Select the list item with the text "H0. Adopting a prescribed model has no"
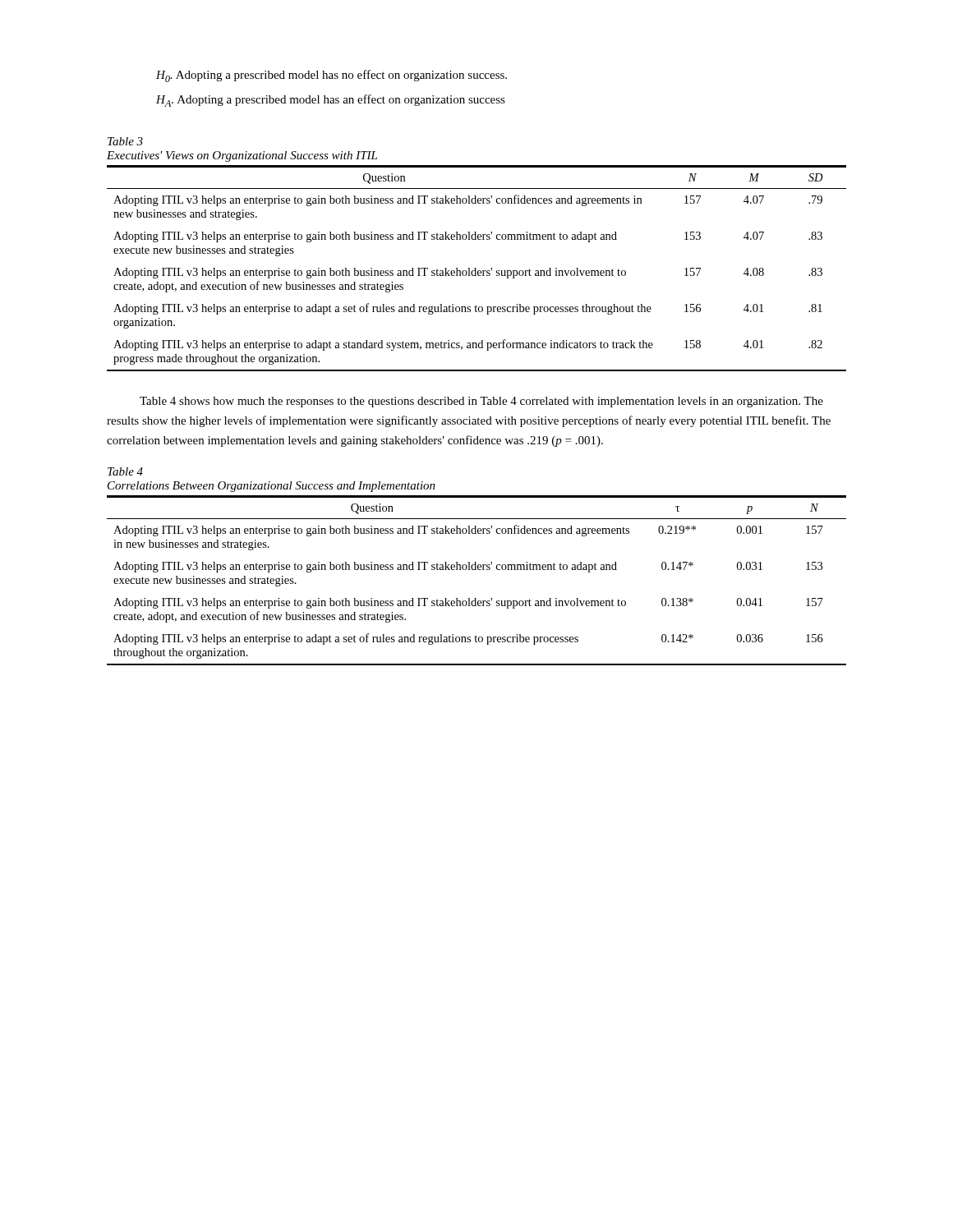Viewport: 953px width, 1232px height. click(501, 88)
